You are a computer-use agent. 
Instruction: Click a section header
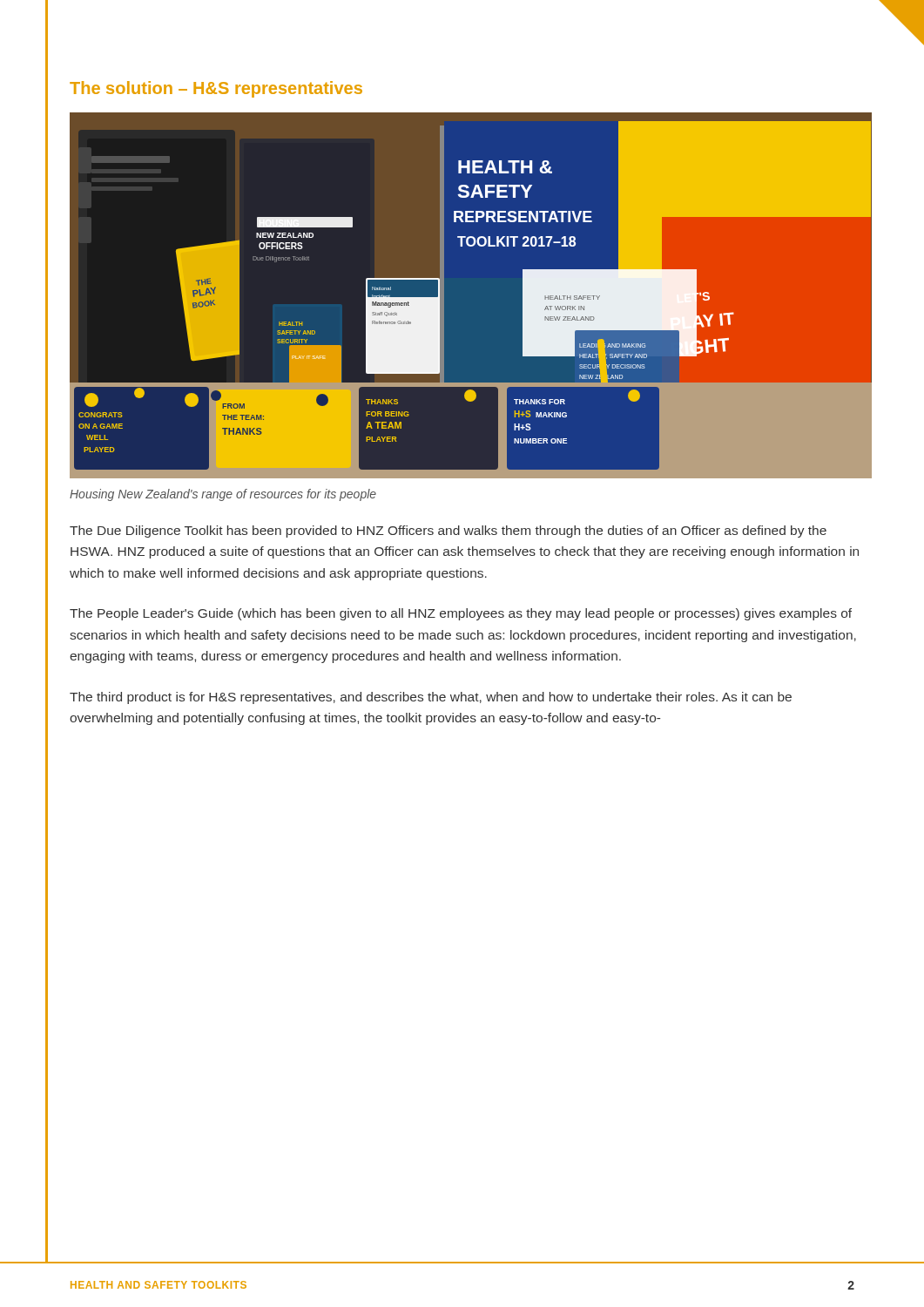click(216, 88)
